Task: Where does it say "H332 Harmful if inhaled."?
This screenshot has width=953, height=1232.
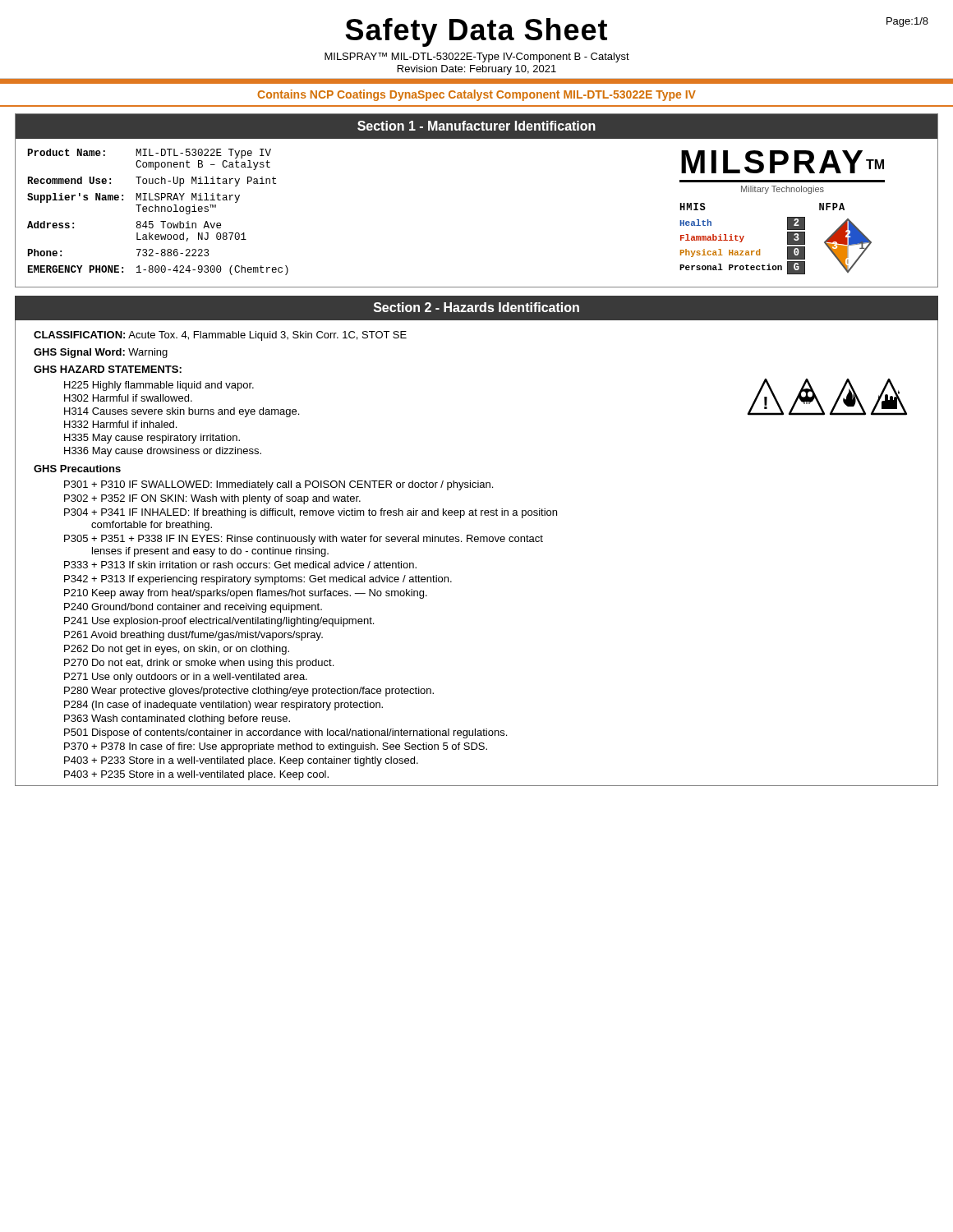Action: [x=121, y=424]
